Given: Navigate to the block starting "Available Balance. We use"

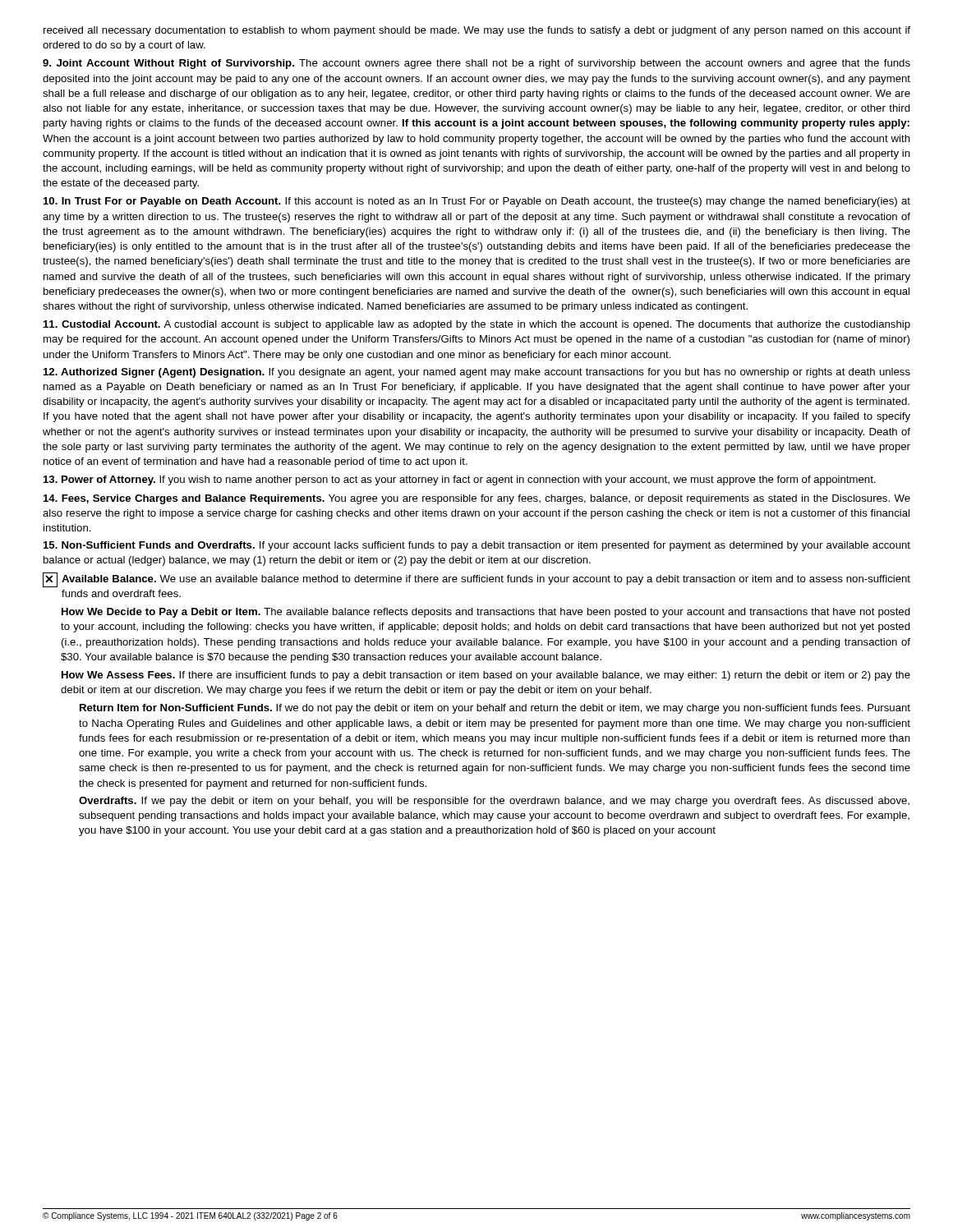Looking at the screenshot, I should [x=476, y=586].
